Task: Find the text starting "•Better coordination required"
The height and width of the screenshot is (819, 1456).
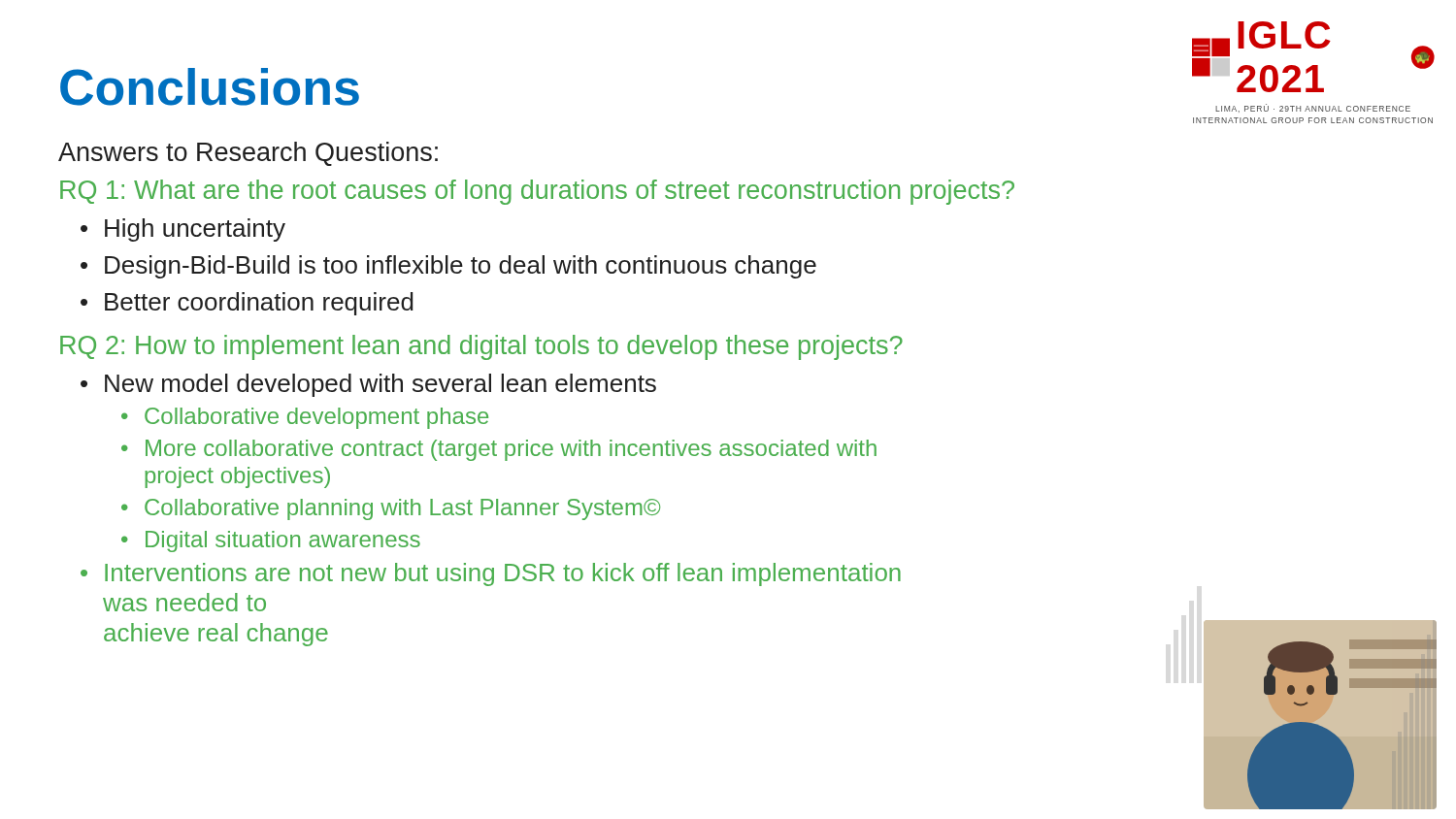Action: (258, 302)
